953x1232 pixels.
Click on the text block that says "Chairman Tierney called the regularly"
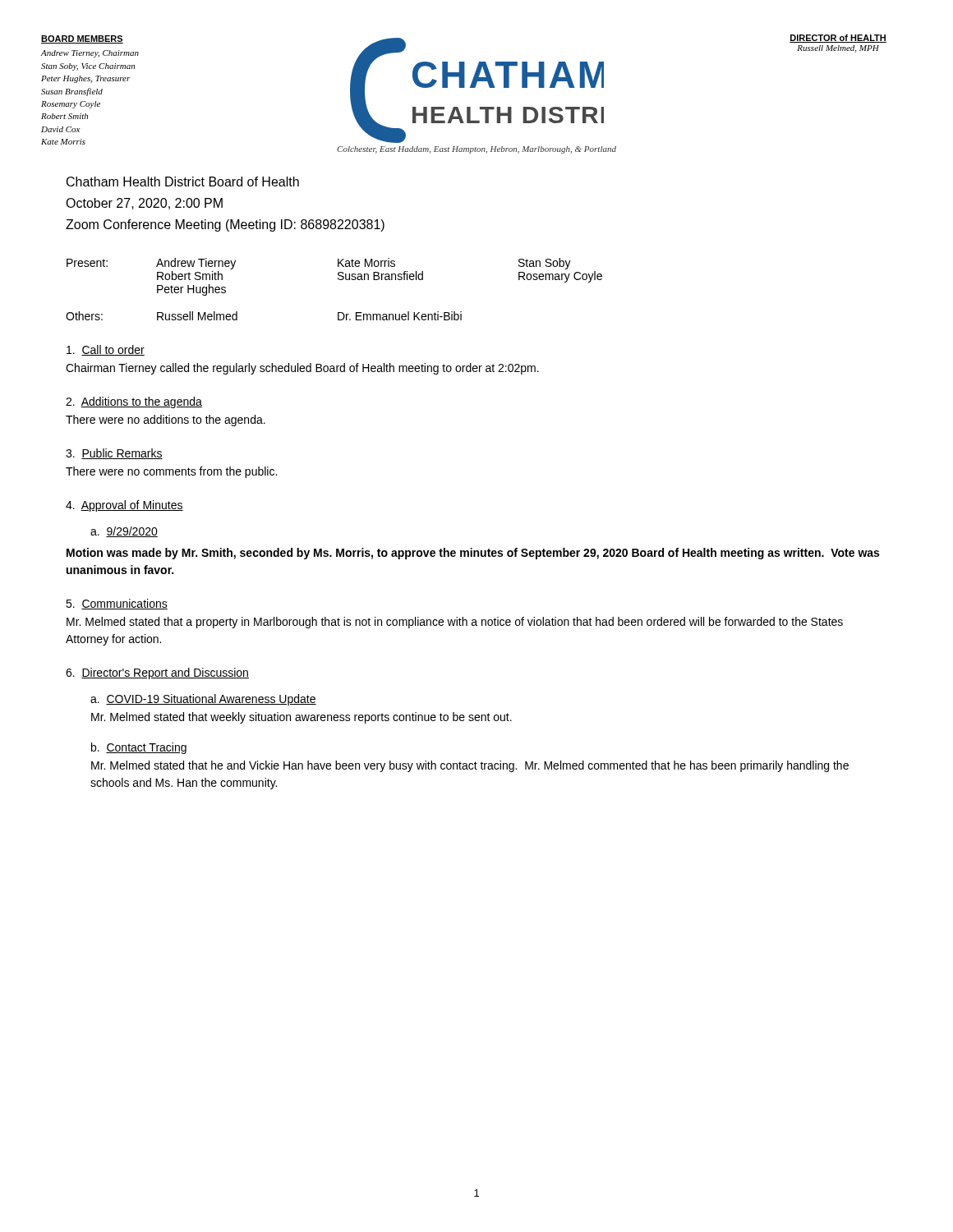pos(303,368)
